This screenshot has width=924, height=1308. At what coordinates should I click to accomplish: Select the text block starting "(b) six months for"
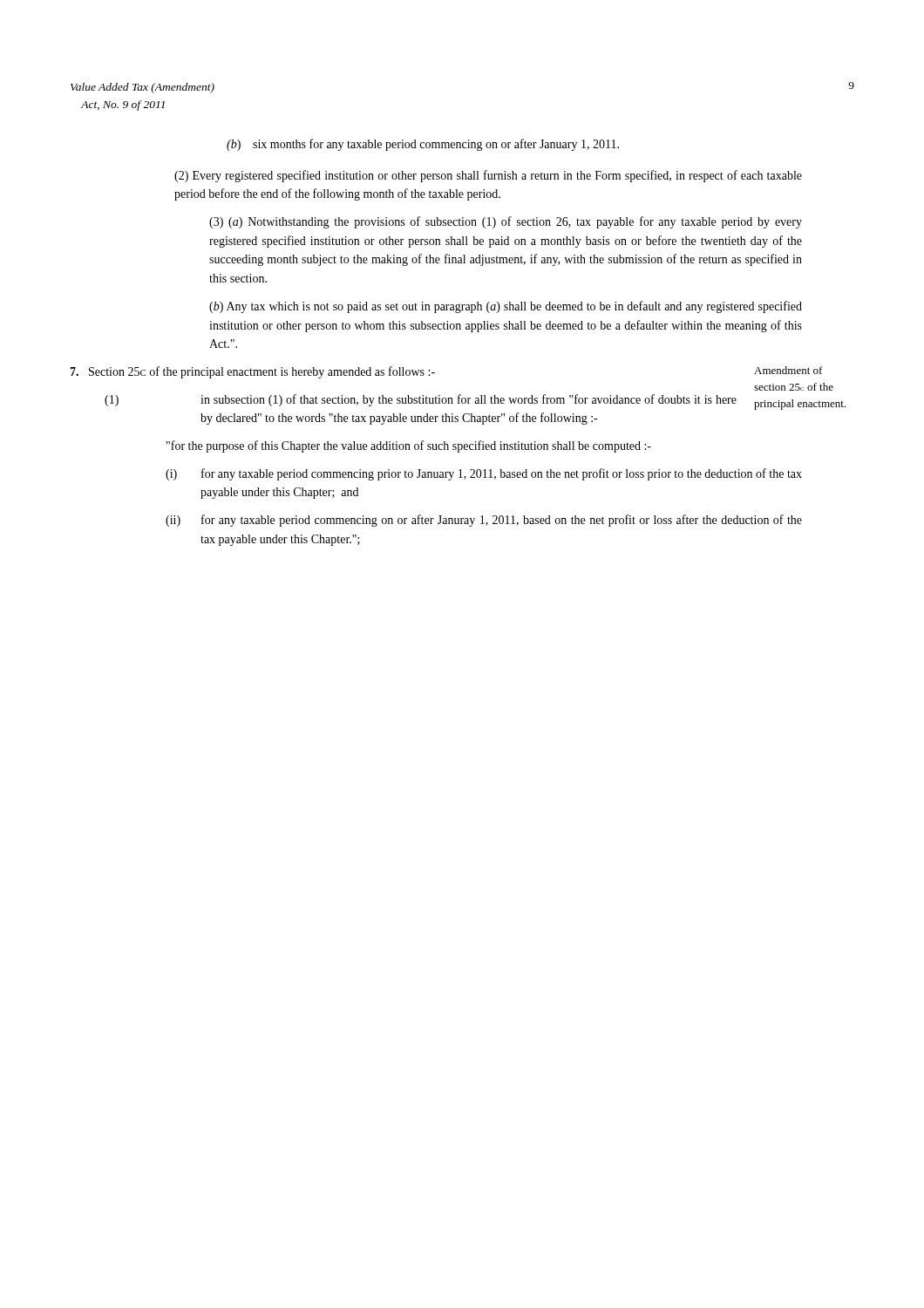[x=514, y=145]
